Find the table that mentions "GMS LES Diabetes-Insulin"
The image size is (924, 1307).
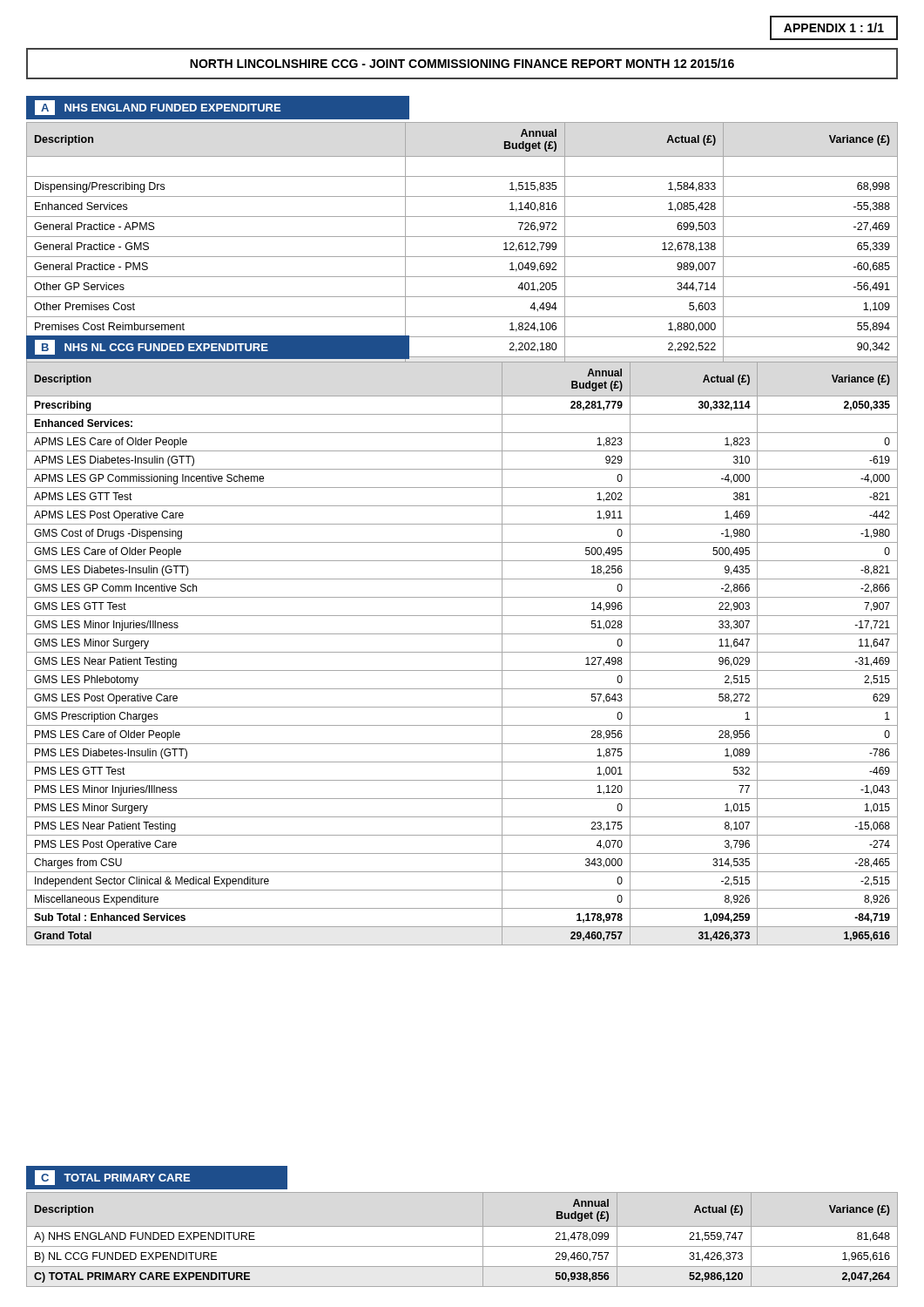tap(462, 654)
